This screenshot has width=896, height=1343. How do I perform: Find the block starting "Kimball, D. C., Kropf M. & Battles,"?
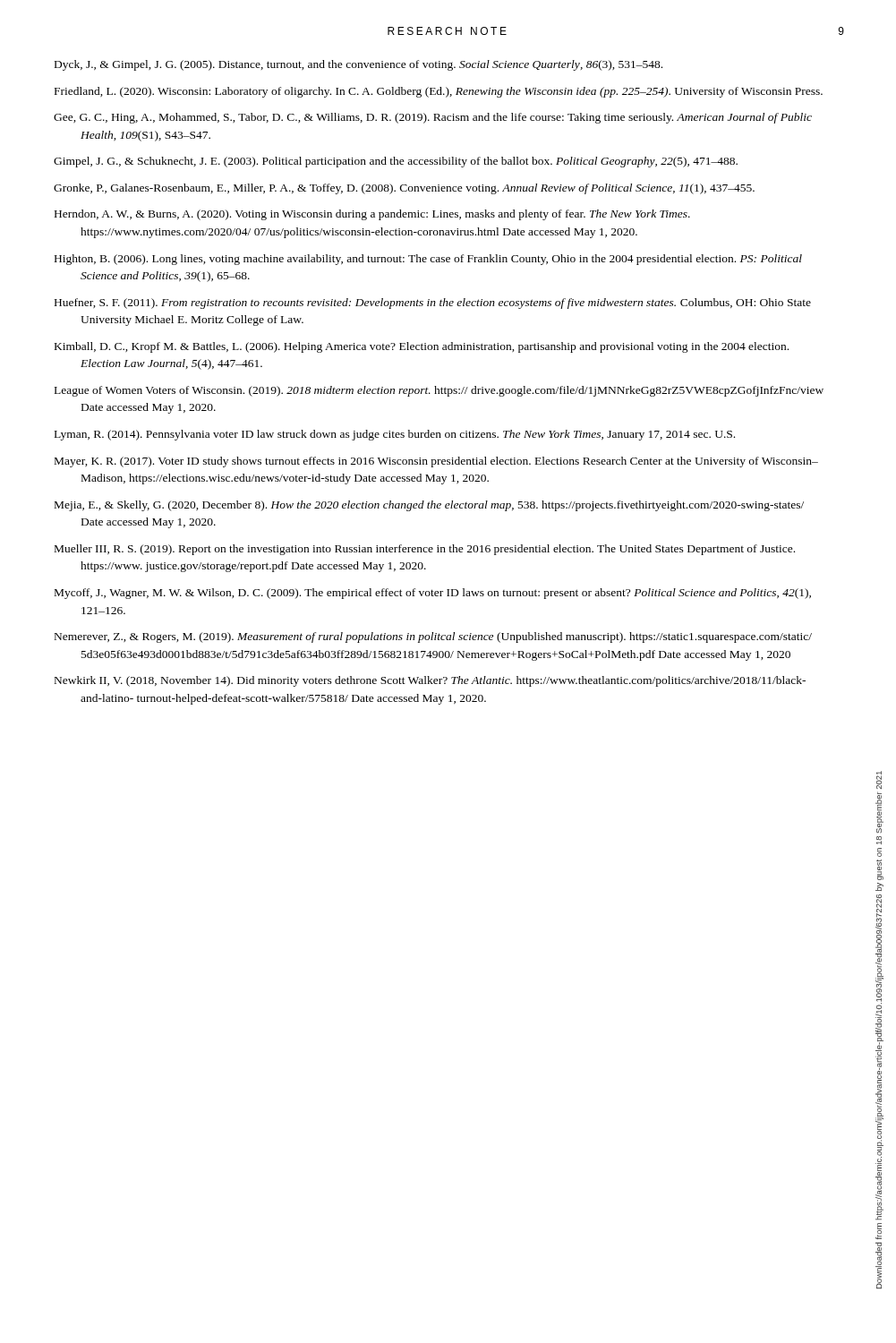(422, 355)
